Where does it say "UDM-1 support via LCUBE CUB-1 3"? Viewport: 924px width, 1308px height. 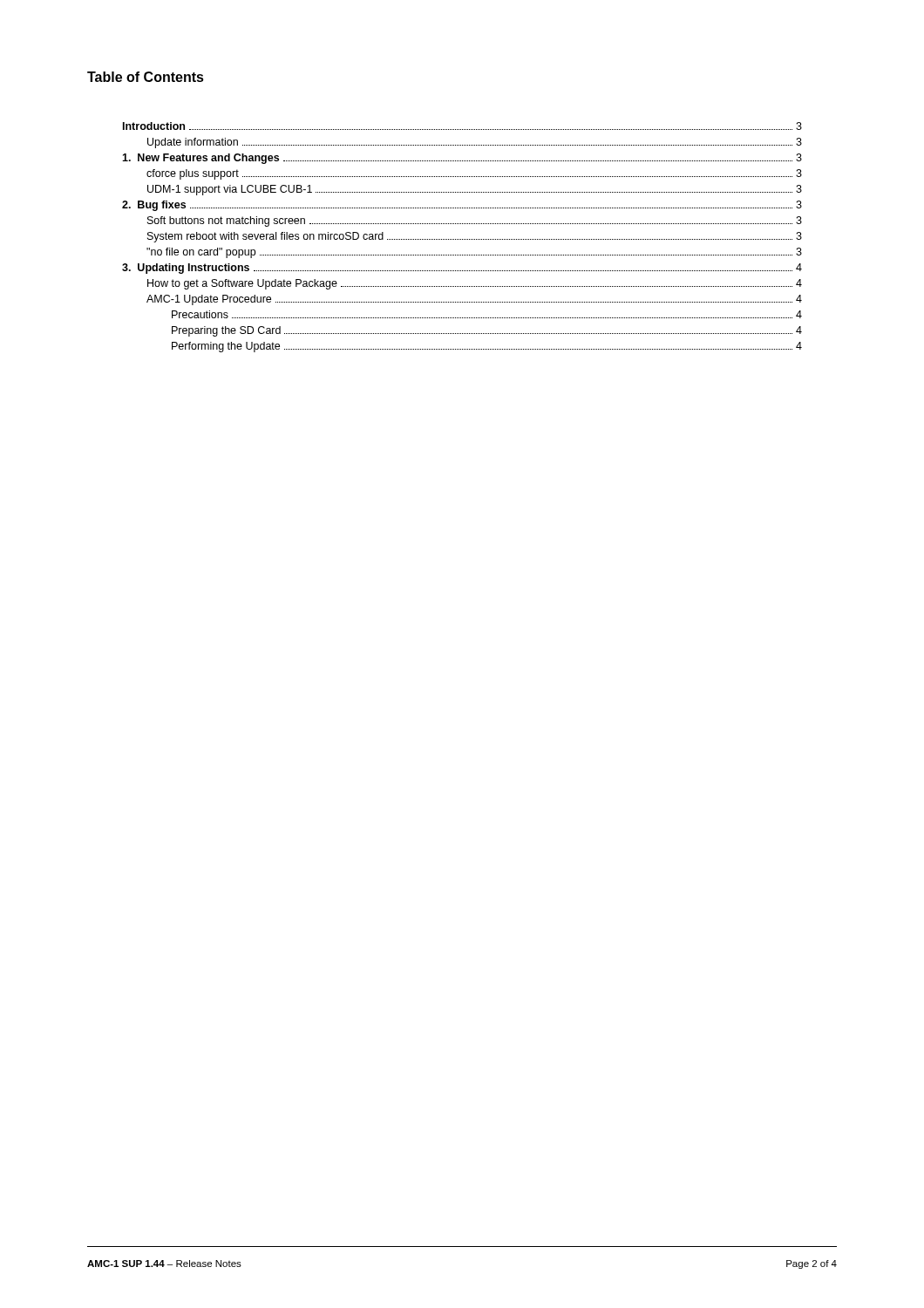tap(474, 189)
